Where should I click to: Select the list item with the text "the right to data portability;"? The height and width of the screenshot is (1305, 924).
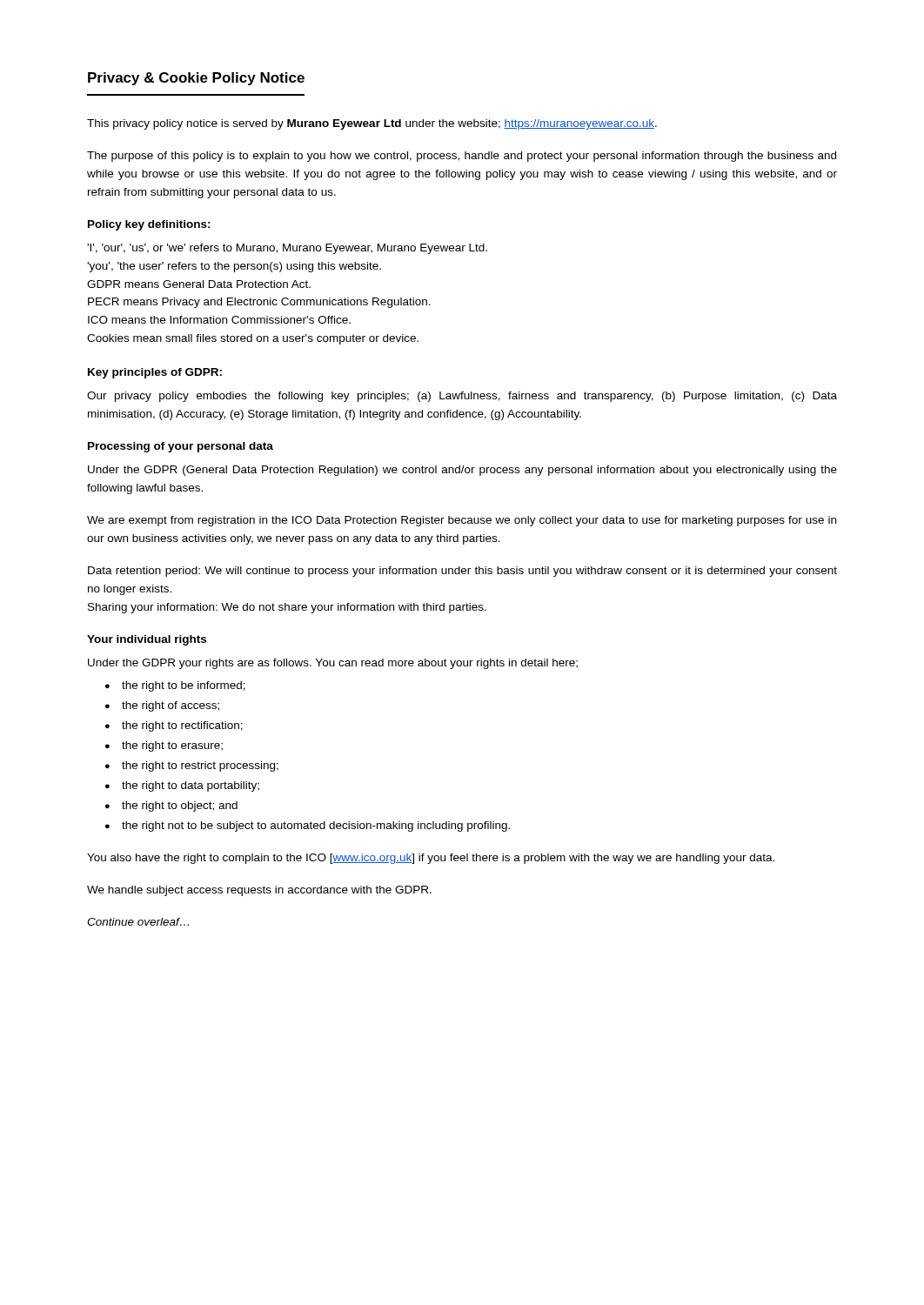pyautogui.click(x=191, y=785)
